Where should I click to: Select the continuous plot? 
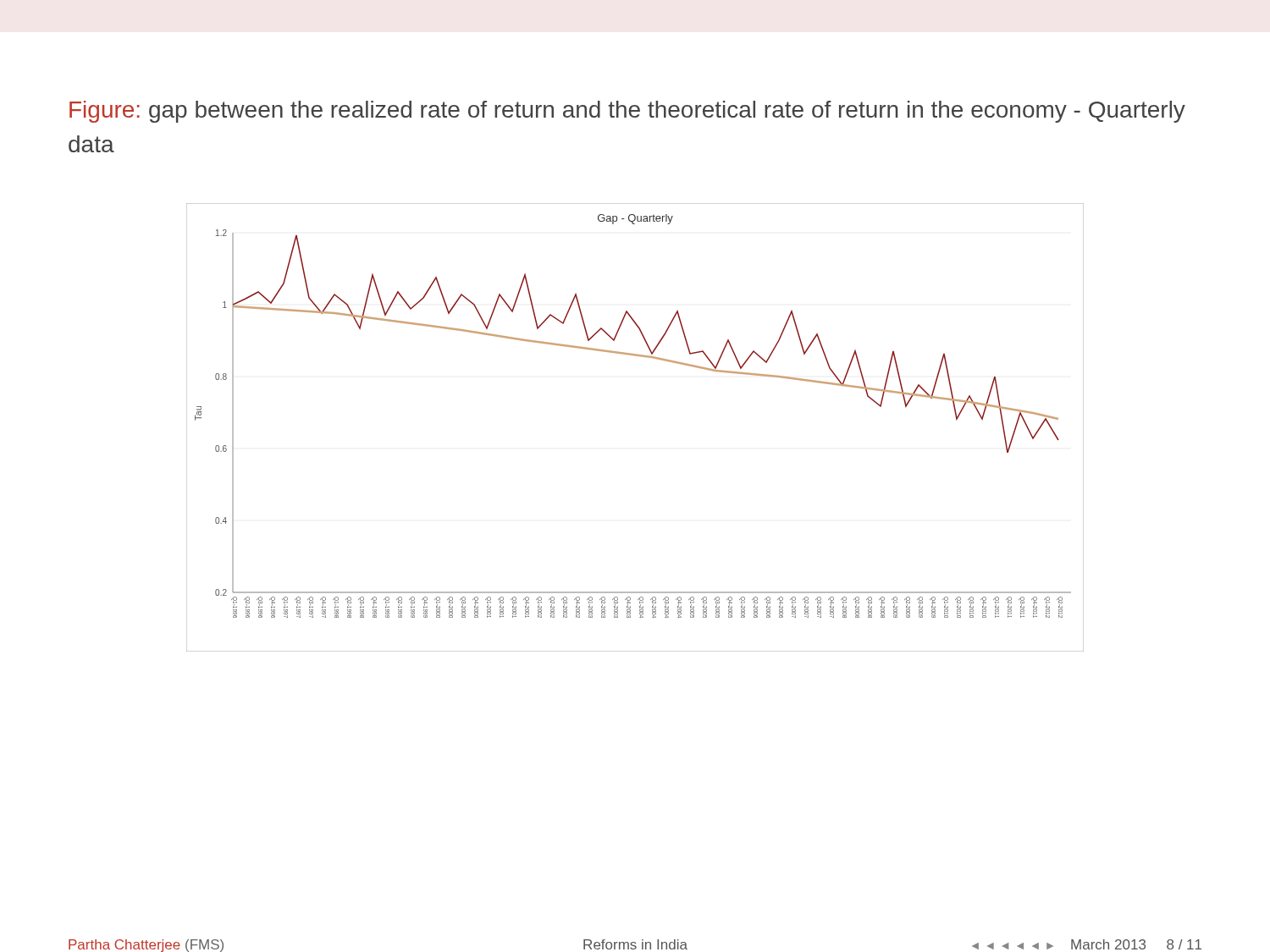(x=635, y=427)
